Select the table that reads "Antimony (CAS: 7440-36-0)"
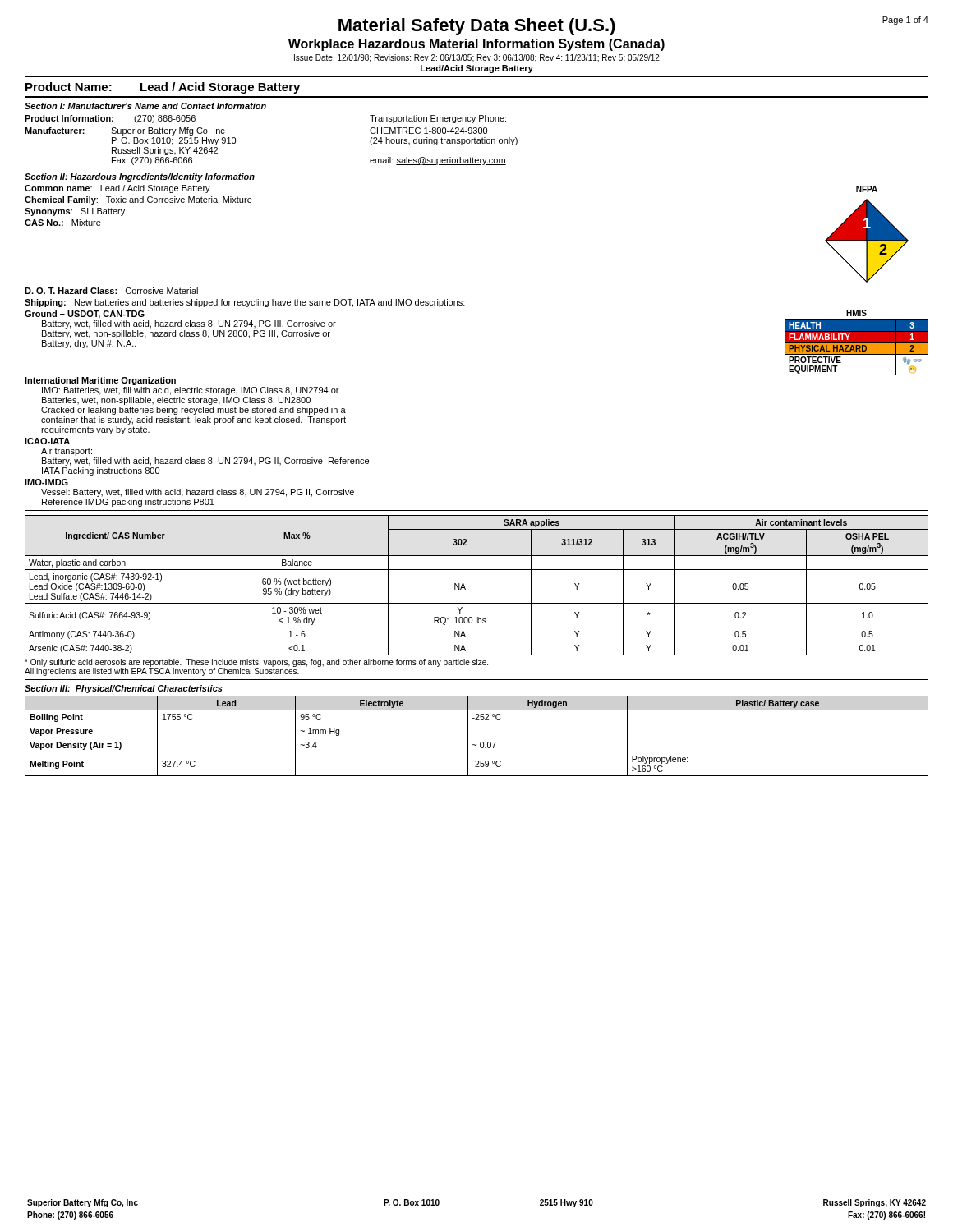Viewport: 953px width, 1232px height. click(x=476, y=585)
